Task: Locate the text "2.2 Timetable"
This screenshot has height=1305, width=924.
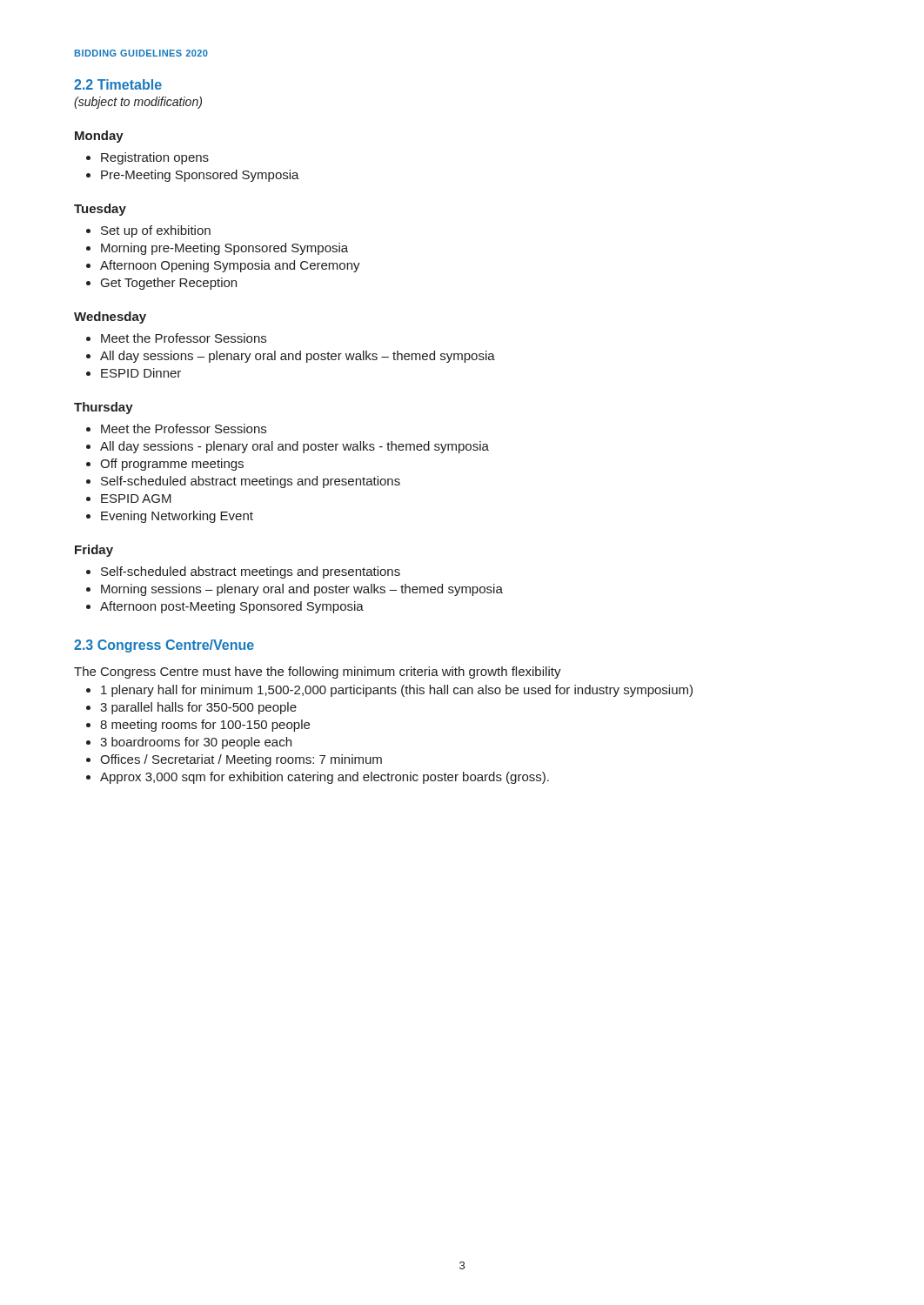Action: tap(118, 85)
